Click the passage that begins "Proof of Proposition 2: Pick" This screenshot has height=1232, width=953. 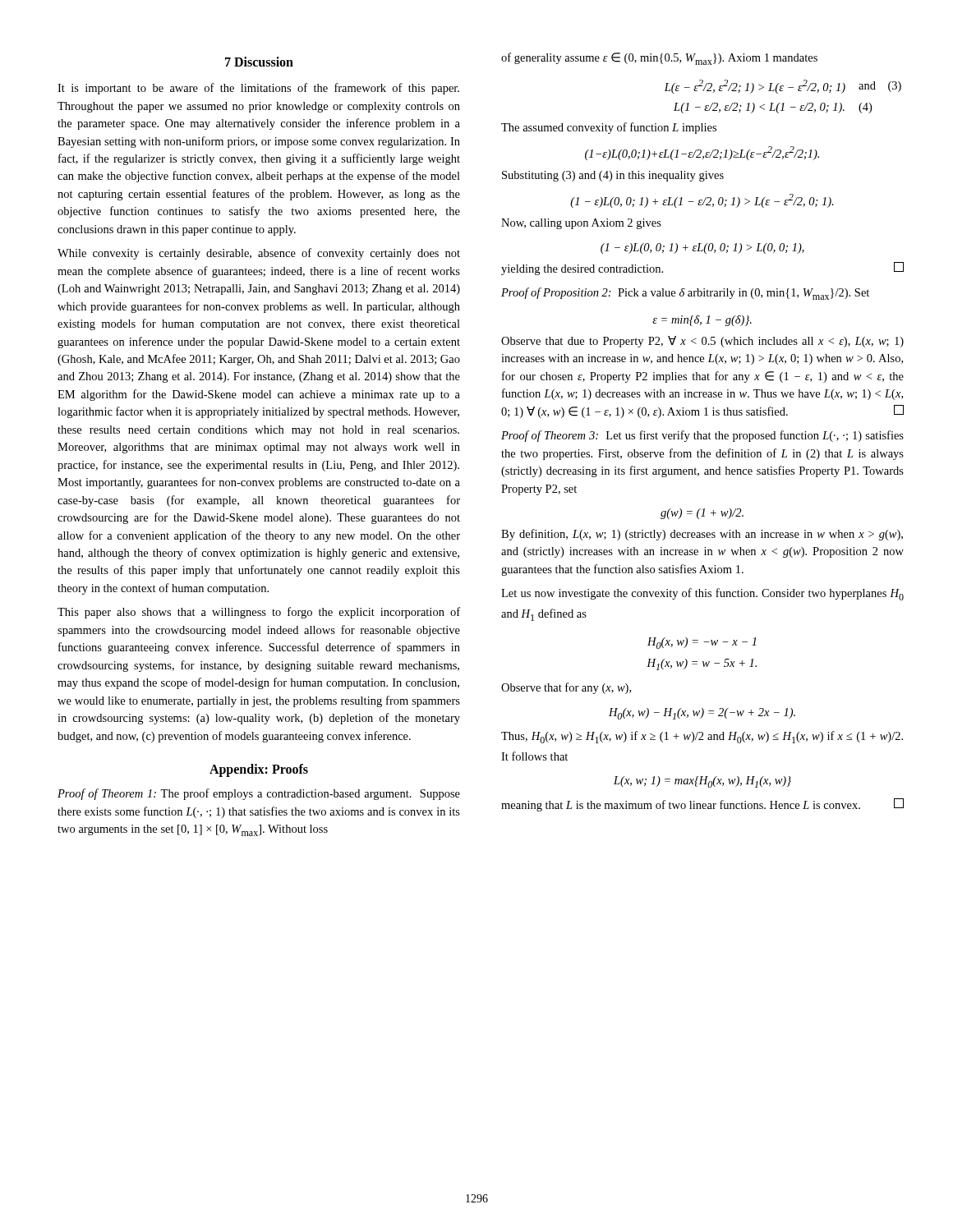pyautogui.click(x=702, y=295)
